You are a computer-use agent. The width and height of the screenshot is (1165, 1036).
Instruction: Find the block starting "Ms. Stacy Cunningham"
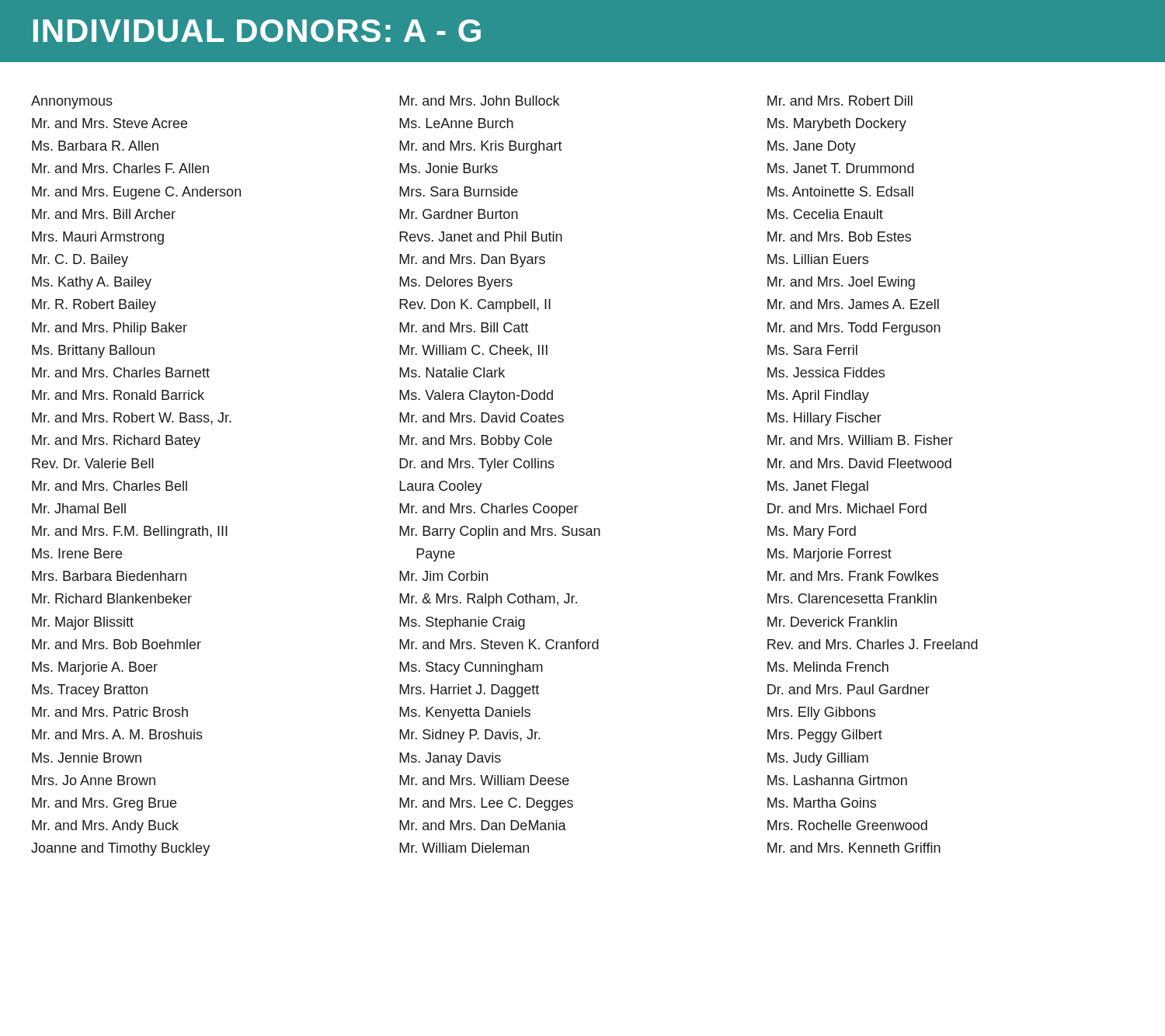[471, 667]
